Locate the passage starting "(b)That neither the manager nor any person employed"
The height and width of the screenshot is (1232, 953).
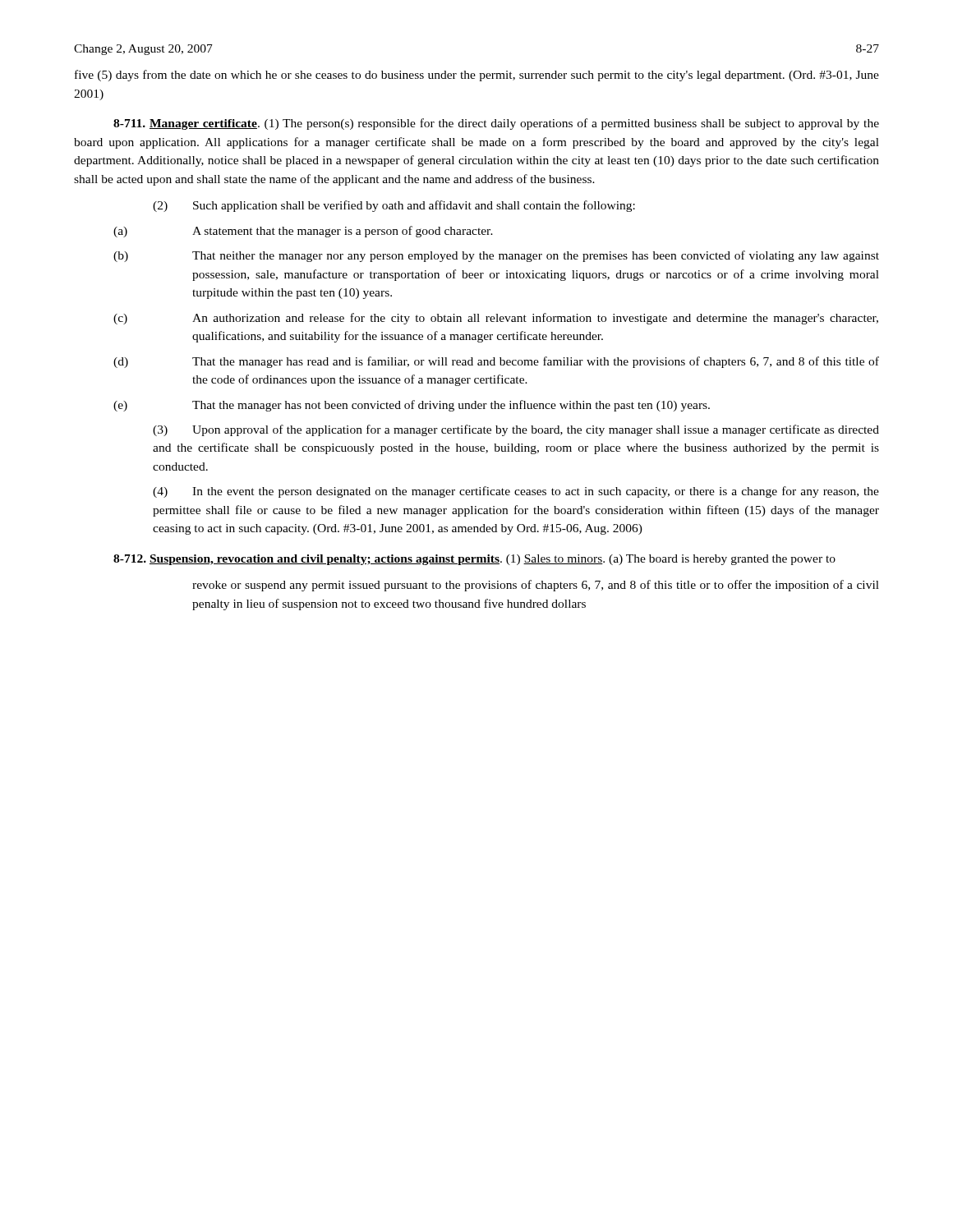(496, 273)
